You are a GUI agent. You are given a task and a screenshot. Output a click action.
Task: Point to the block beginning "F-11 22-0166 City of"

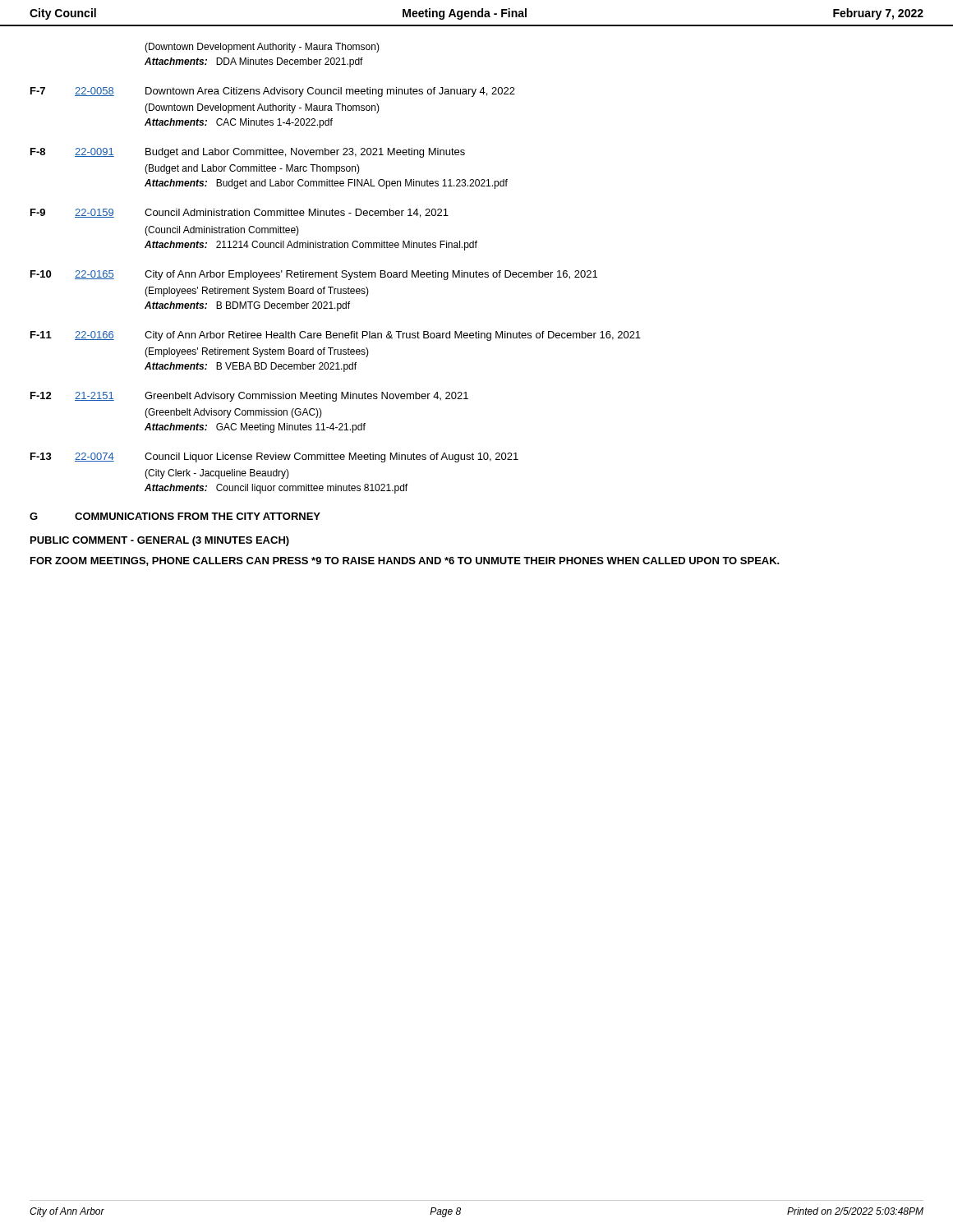pyautogui.click(x=336, y=336)
